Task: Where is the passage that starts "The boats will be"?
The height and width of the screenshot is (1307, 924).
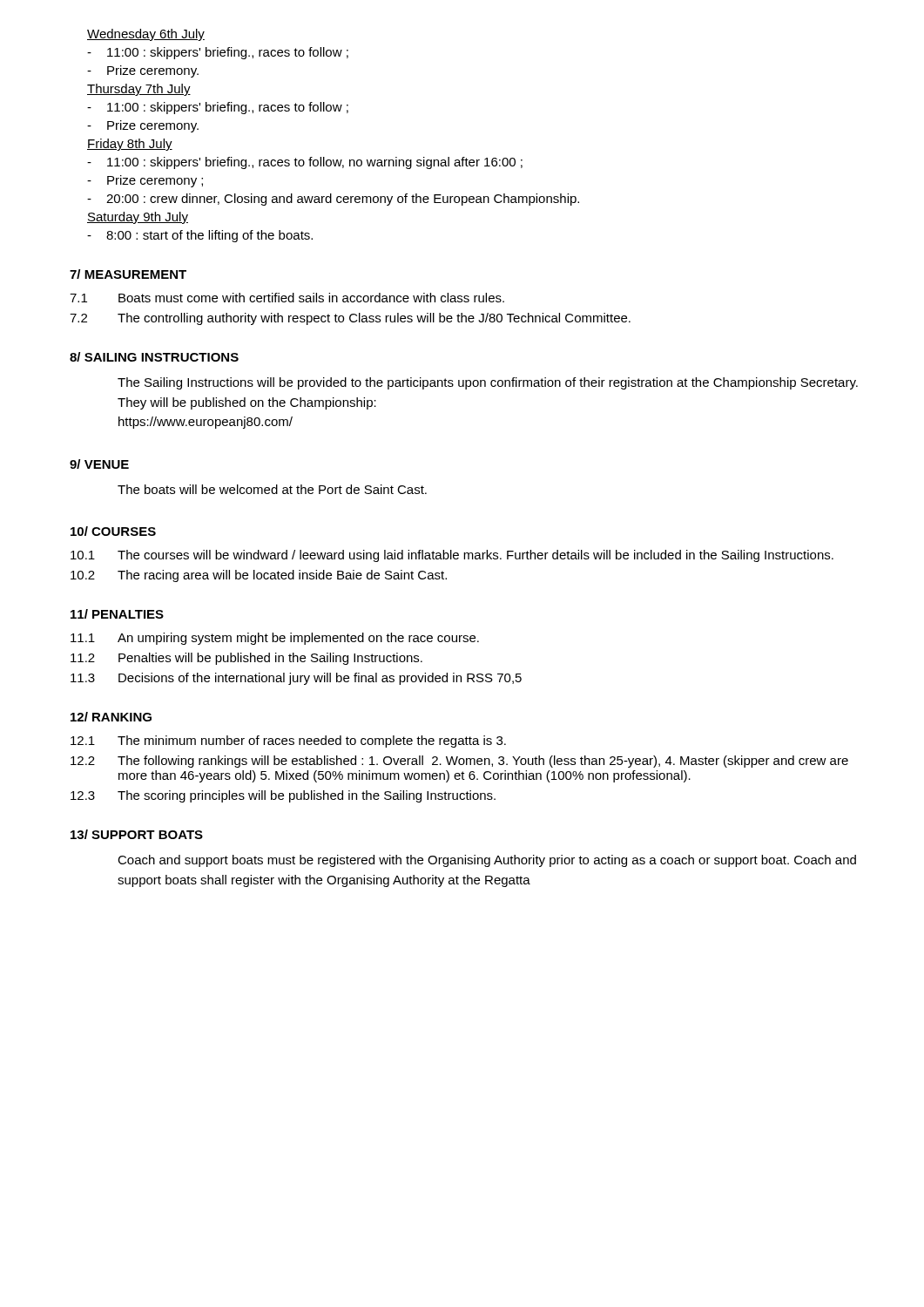Action: [x=273, y=489]
